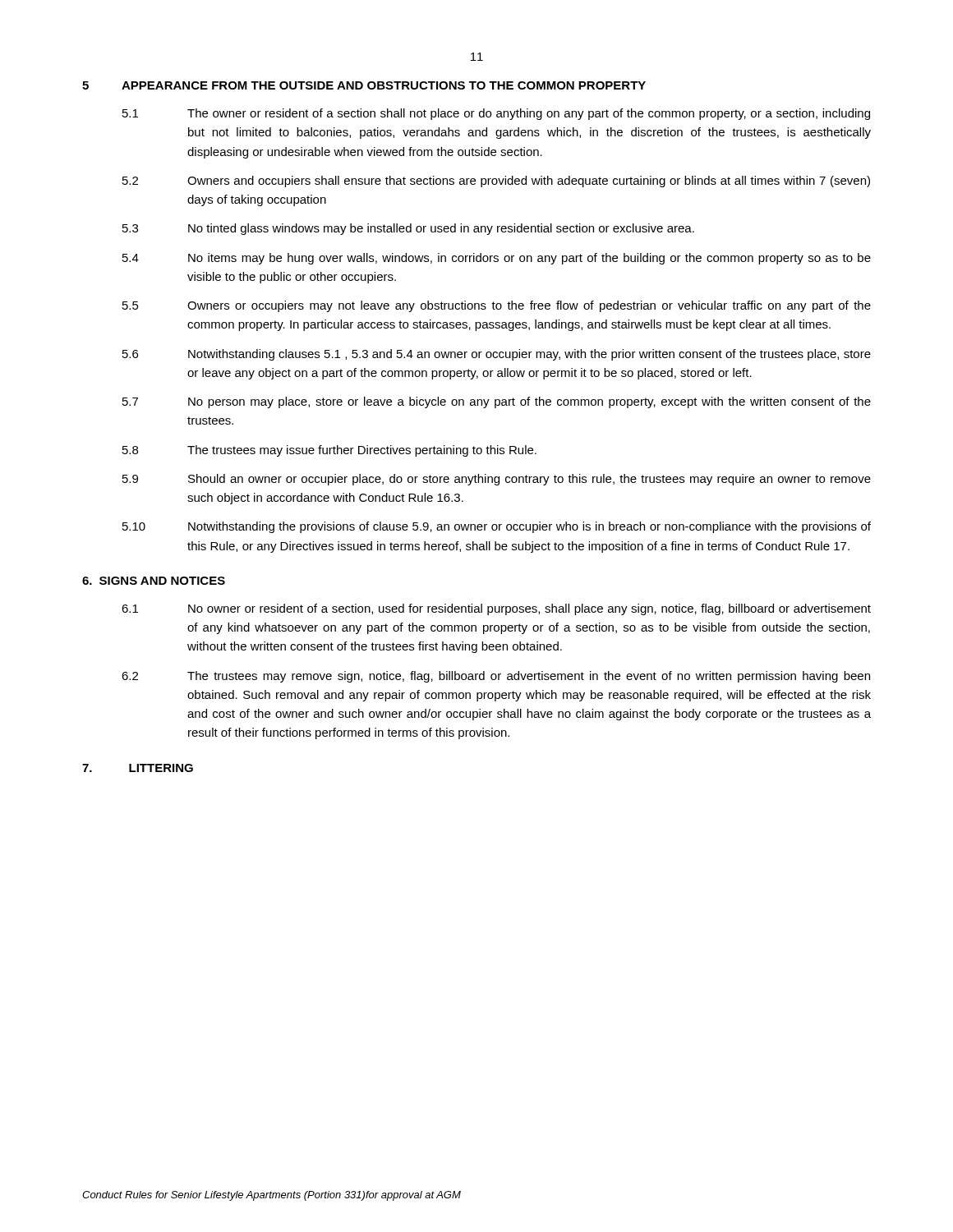953x1232 pixels.
Task: Click on the region starting "6.1 No owner or resident of a"
Action: [x=476, y=627]
